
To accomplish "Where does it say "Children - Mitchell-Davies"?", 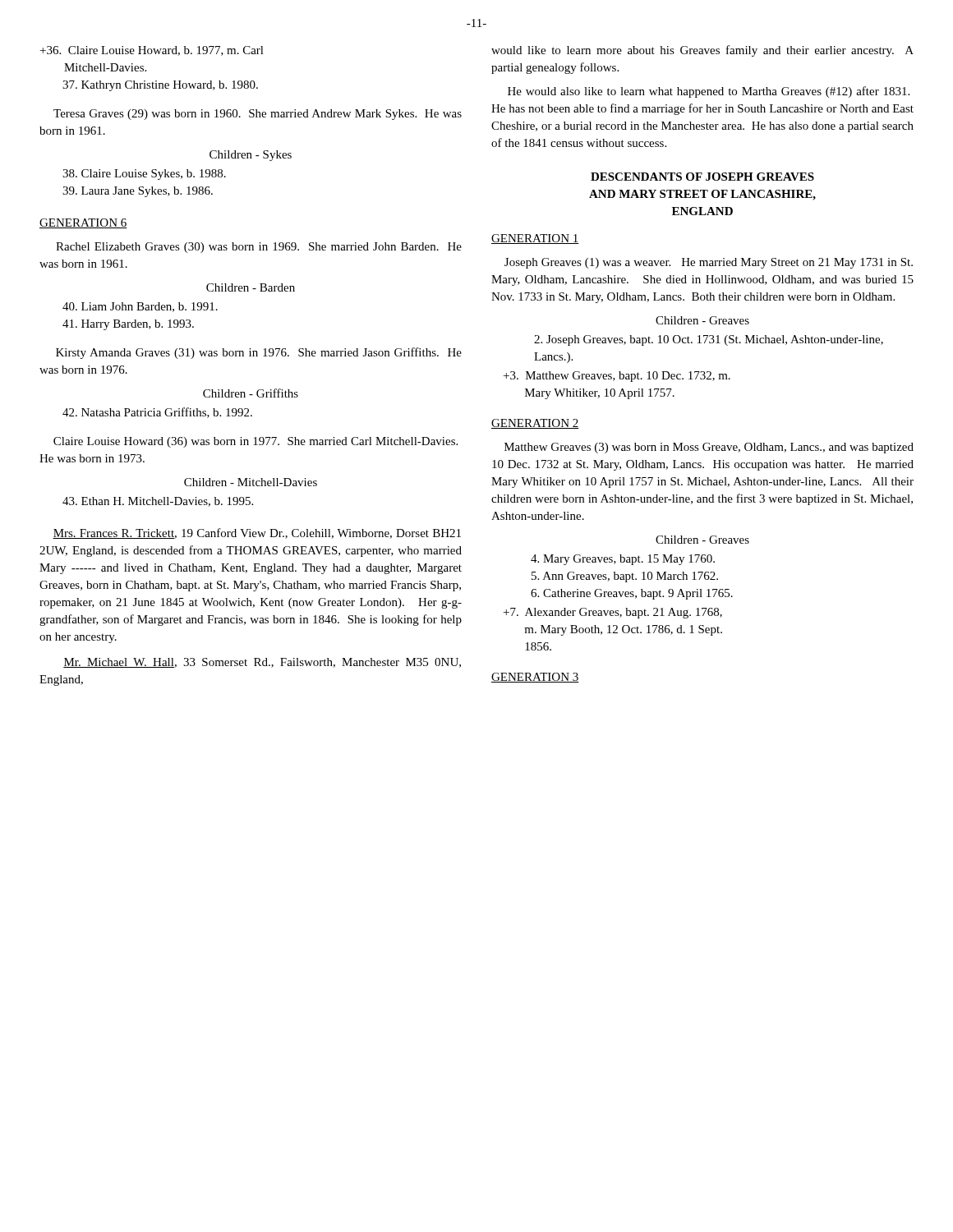I will coord(251,482).
